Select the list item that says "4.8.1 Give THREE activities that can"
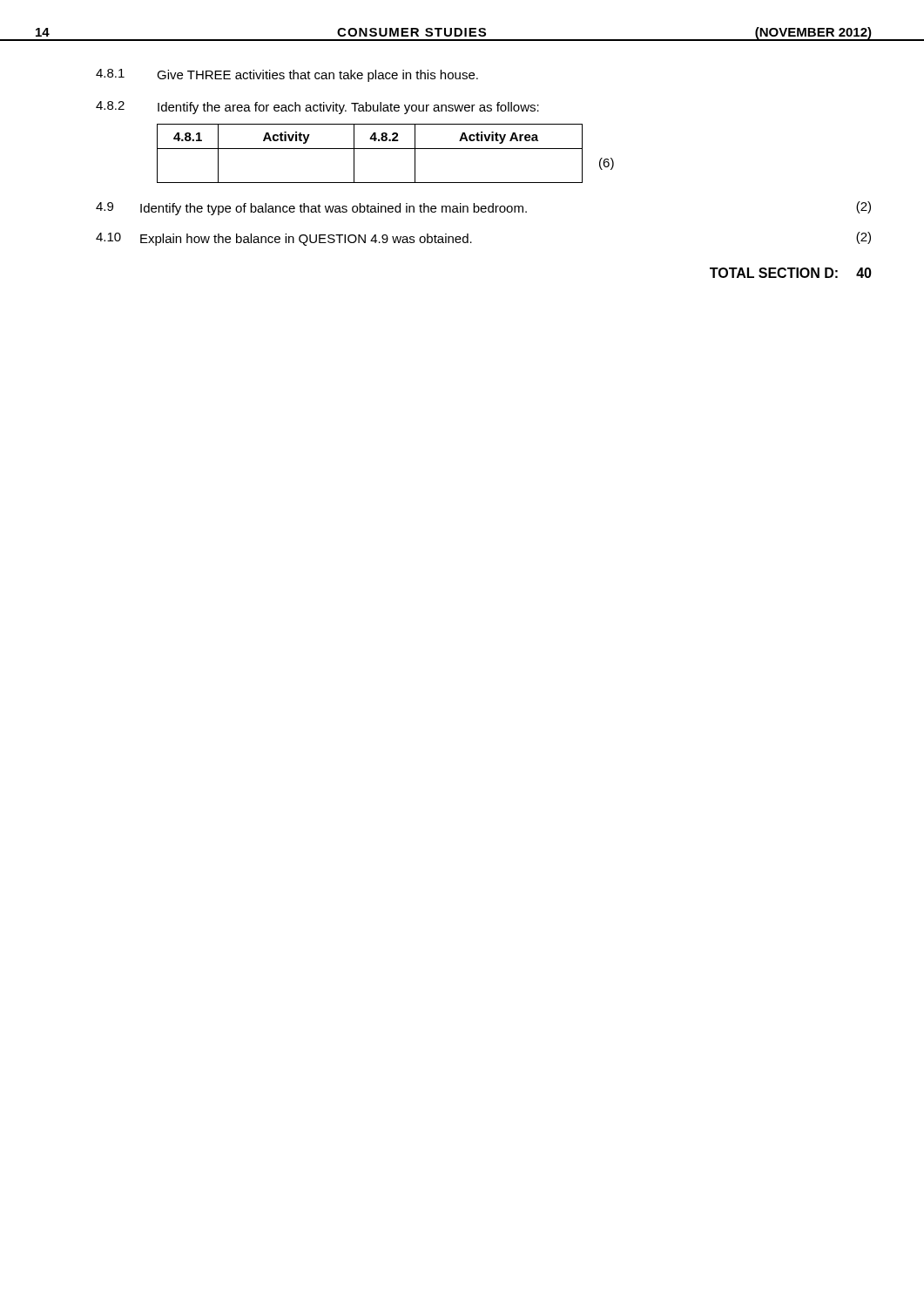 click(x=484, y=75)
